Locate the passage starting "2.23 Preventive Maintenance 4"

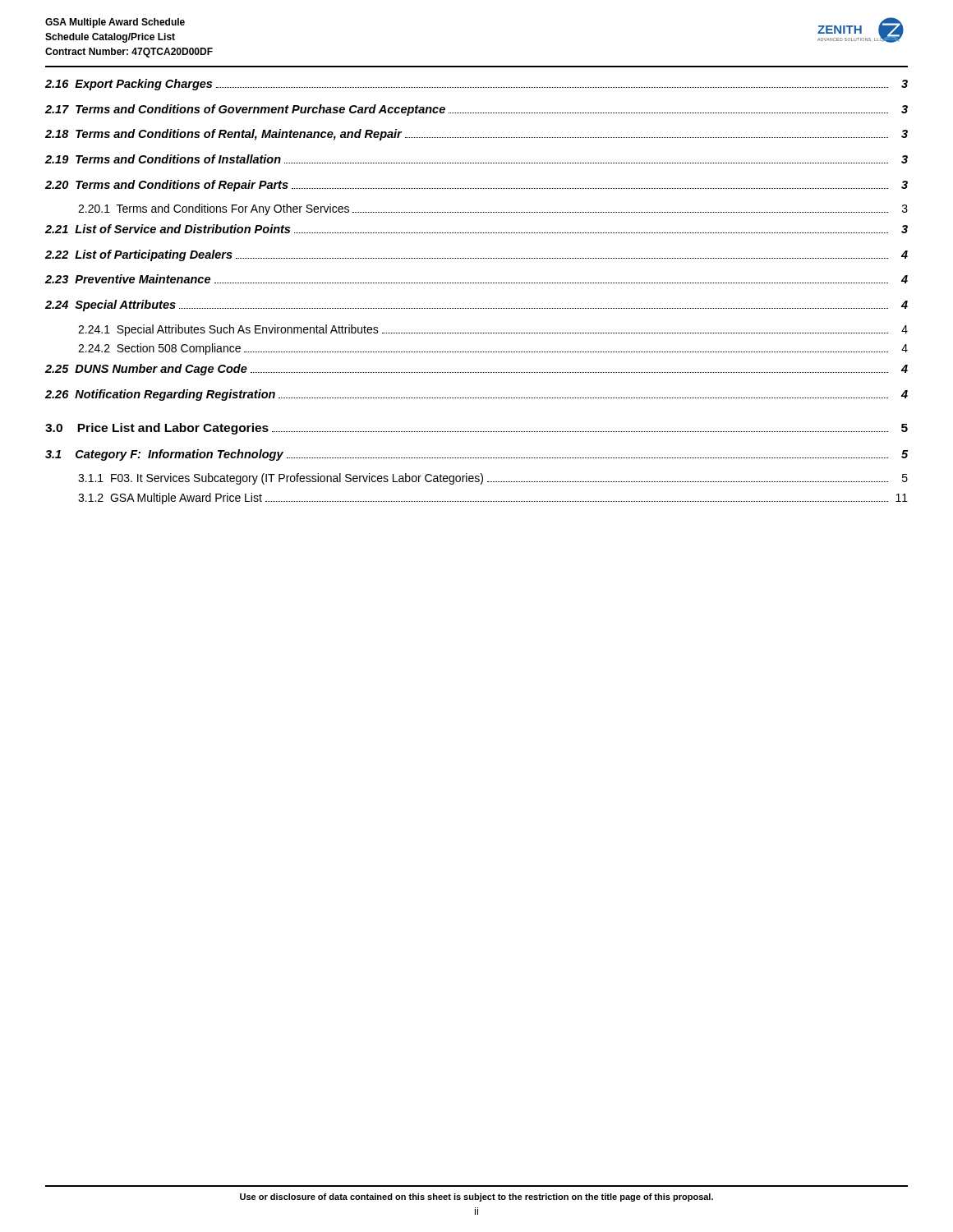[476, 280]
